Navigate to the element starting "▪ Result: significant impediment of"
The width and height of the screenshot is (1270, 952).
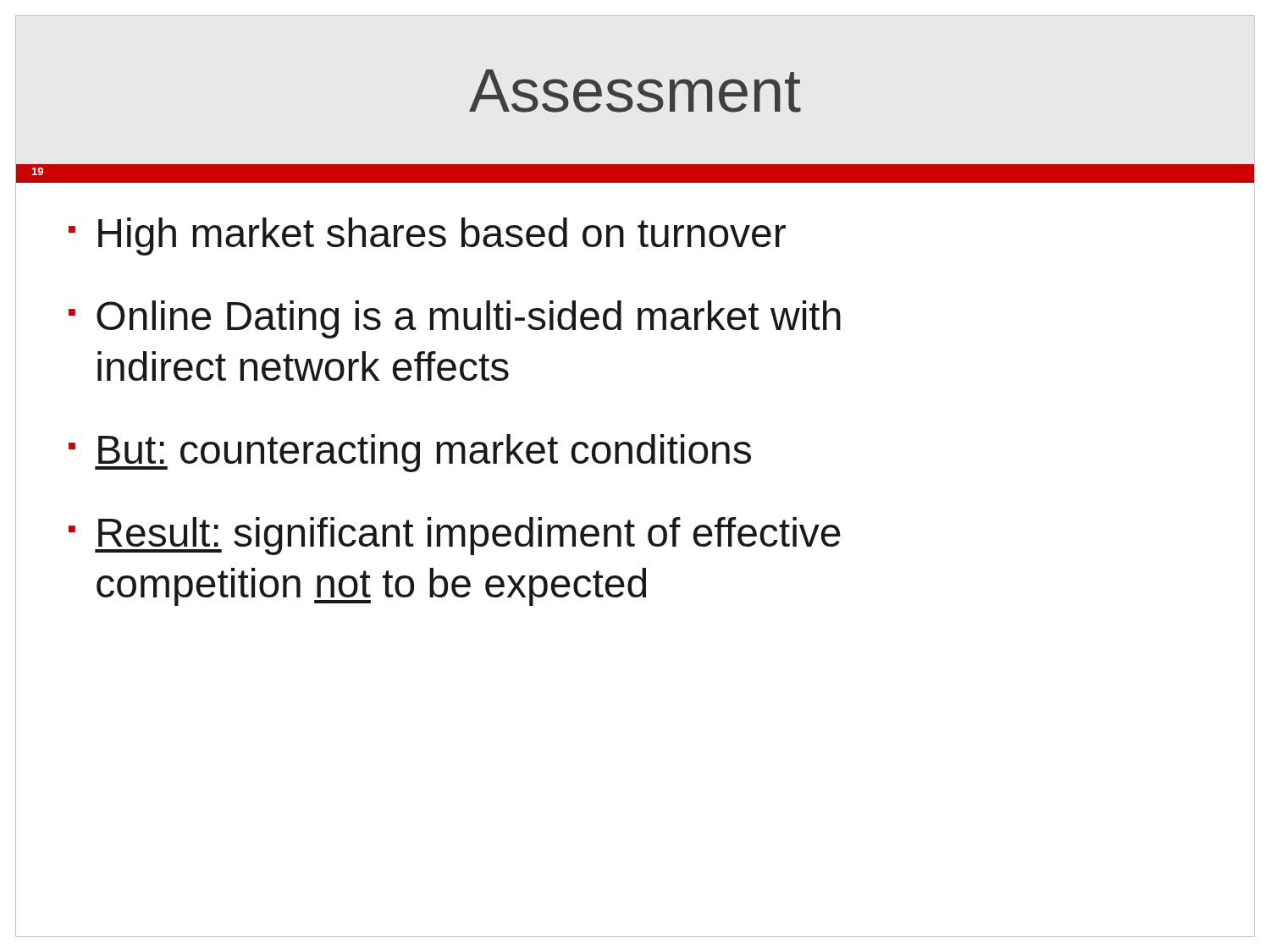pyautogui.click(x=454, y=558)
